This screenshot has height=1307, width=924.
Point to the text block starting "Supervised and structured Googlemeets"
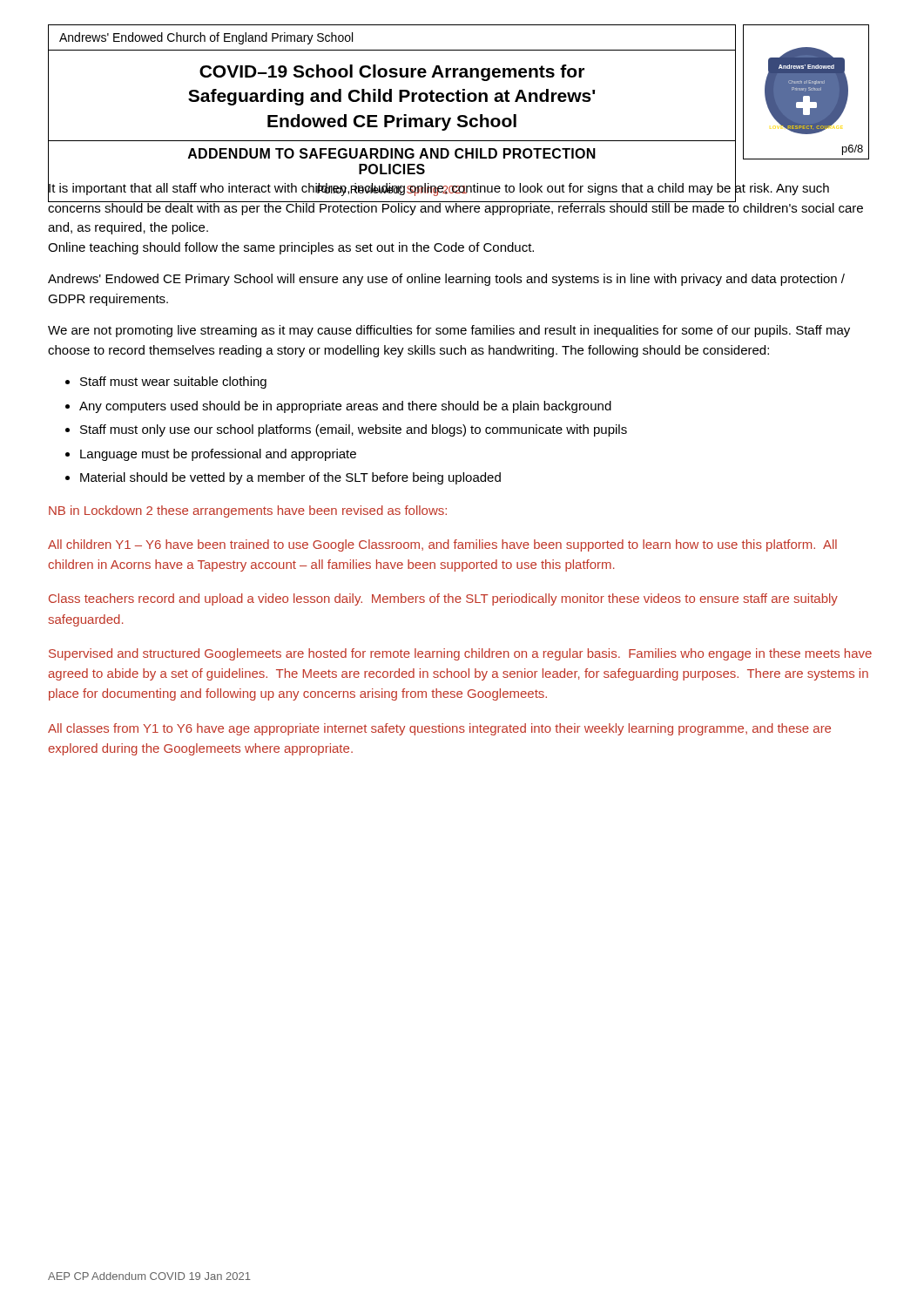(x=460, y=673)
